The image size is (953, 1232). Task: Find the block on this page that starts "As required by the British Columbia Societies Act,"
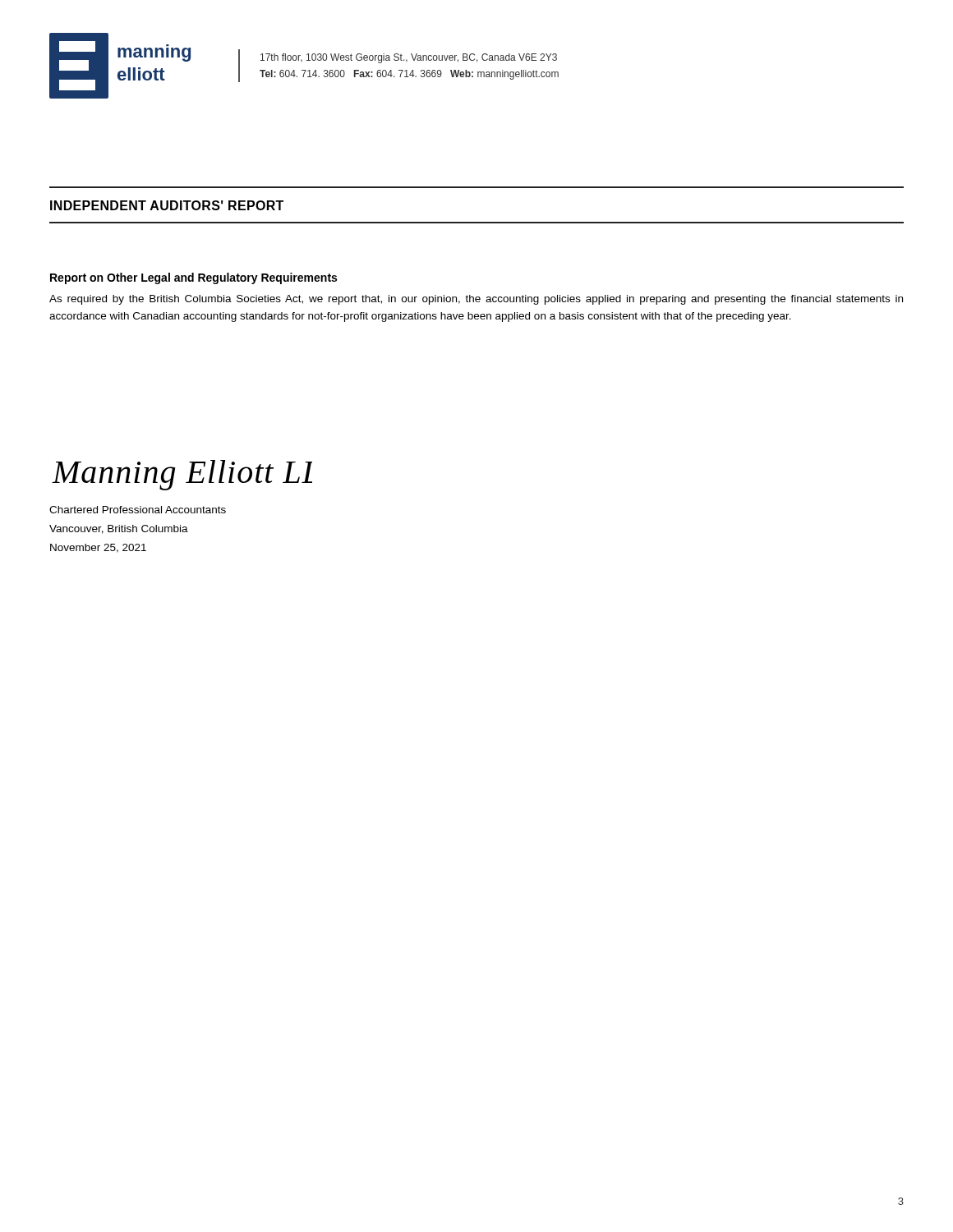tap(476, 307)
